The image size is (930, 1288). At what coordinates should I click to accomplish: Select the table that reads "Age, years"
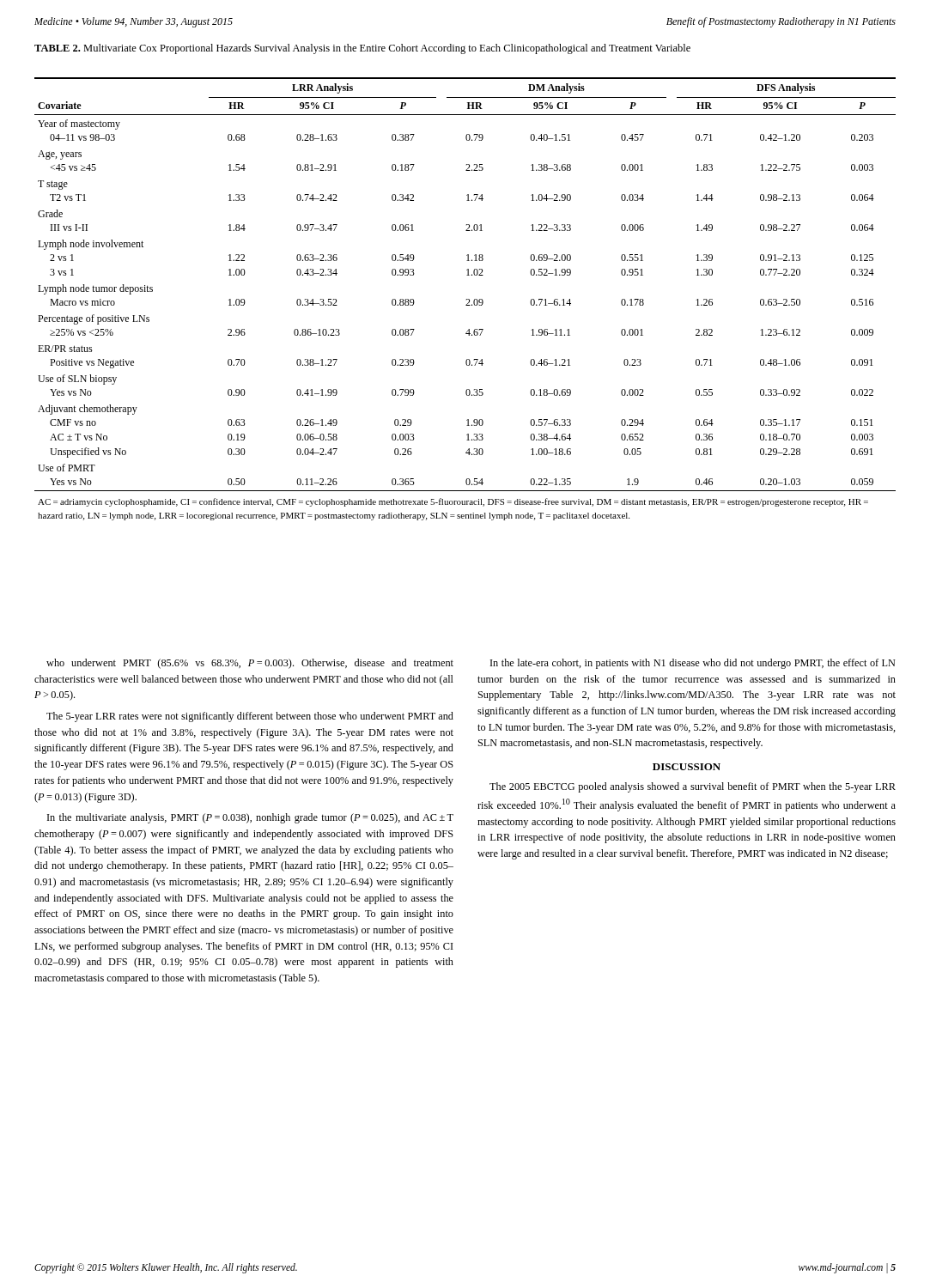coord(465,302)
